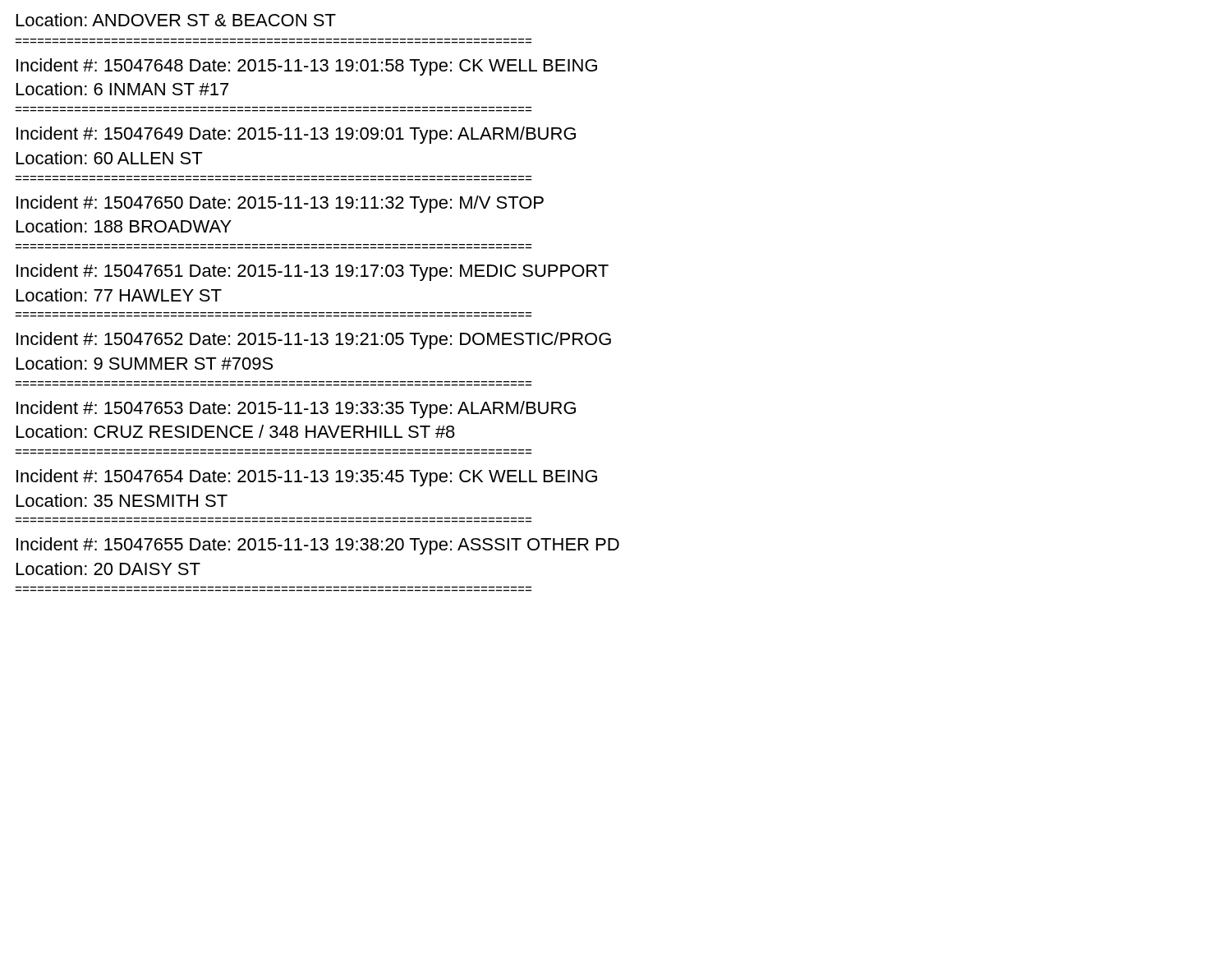Find the block on this page that starts "Incident #: 15047651 Date: 2015-11-13"

pyautogui.click(x=313, y=272)
